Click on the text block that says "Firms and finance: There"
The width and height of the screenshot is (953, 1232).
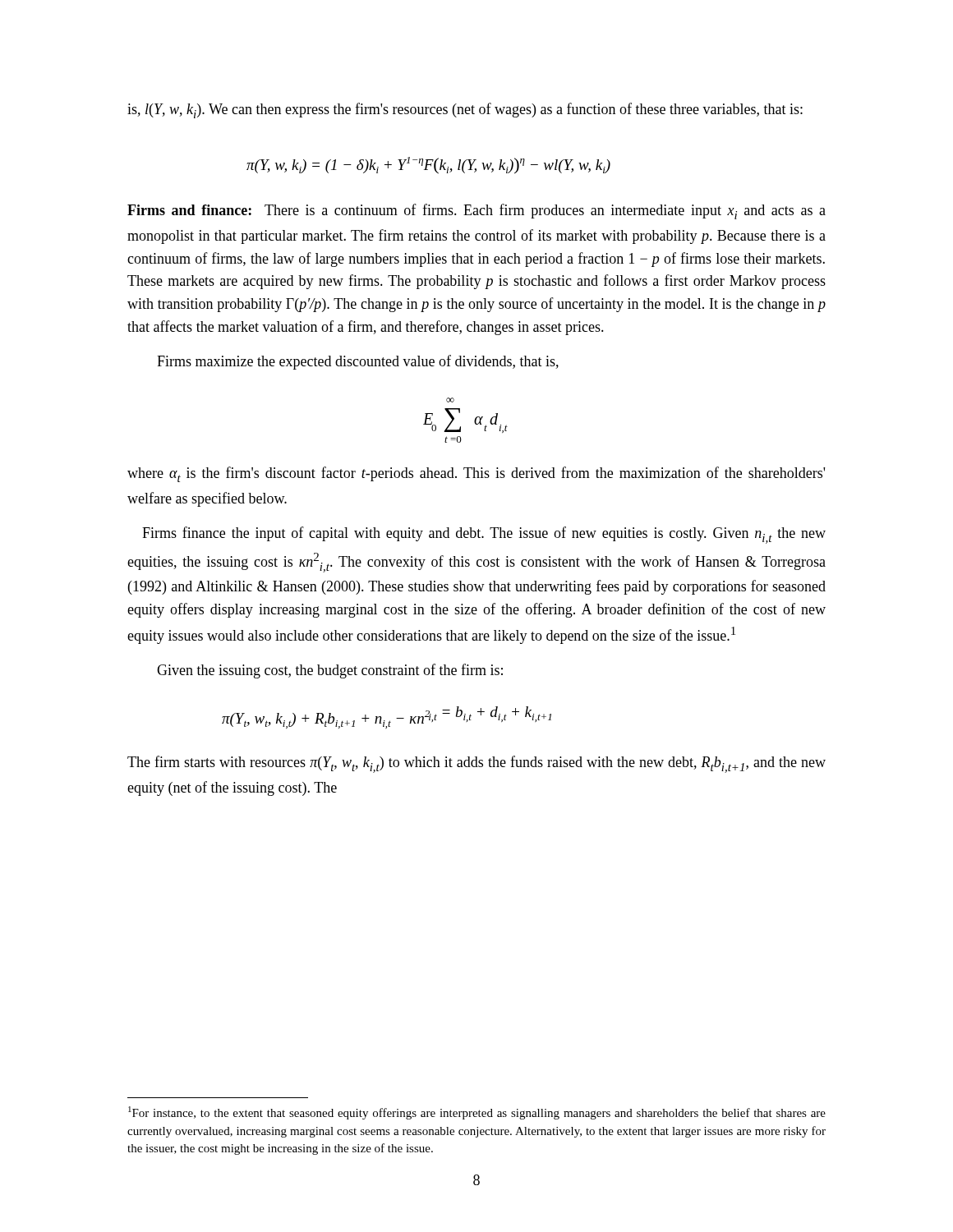click(476, 269)
